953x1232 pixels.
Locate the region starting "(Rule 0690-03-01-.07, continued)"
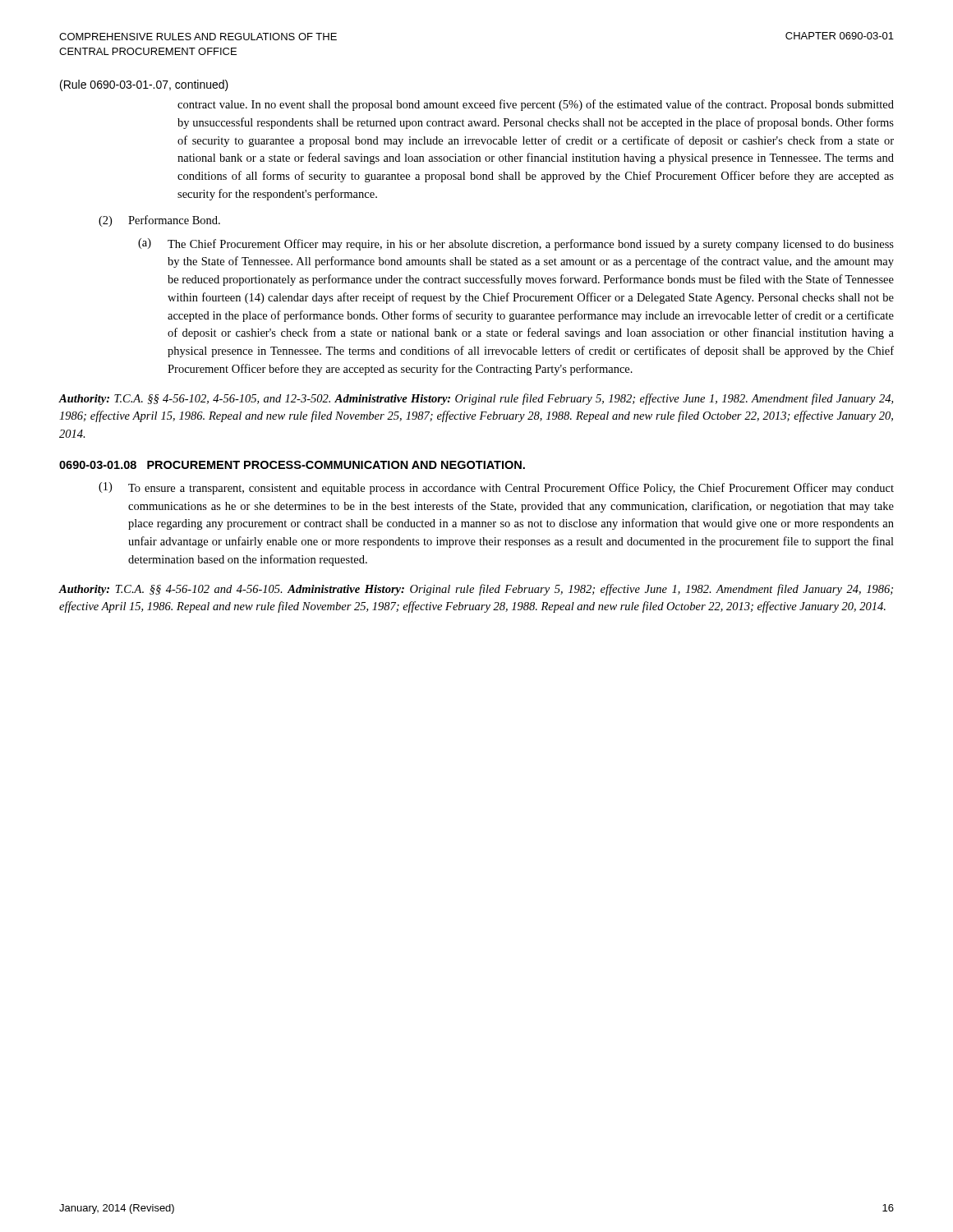click(144, 85)
